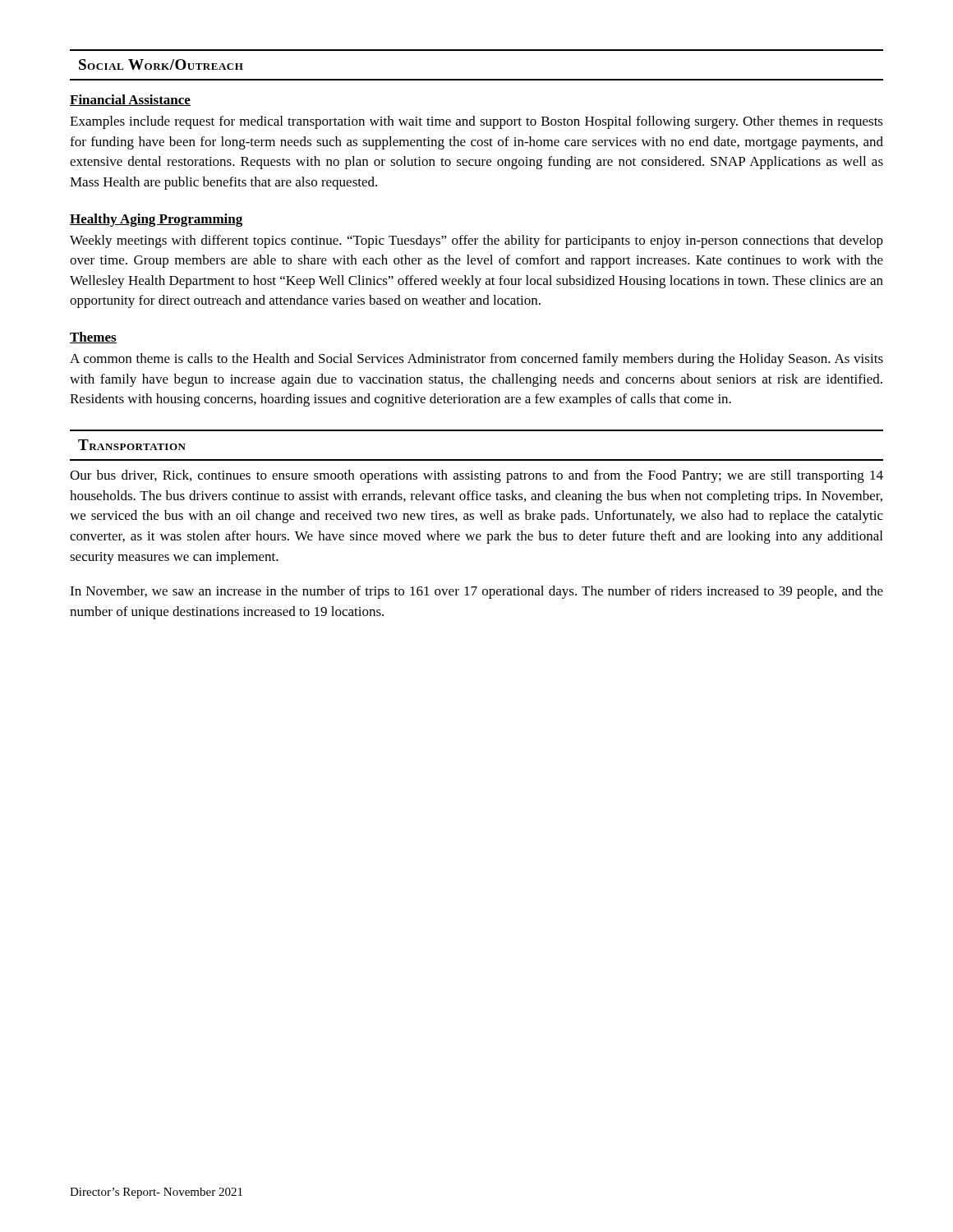Where is the passage that starts "A common theme is"?
953x1232 pixels.
pyautogui.click(x=476, y=379)
